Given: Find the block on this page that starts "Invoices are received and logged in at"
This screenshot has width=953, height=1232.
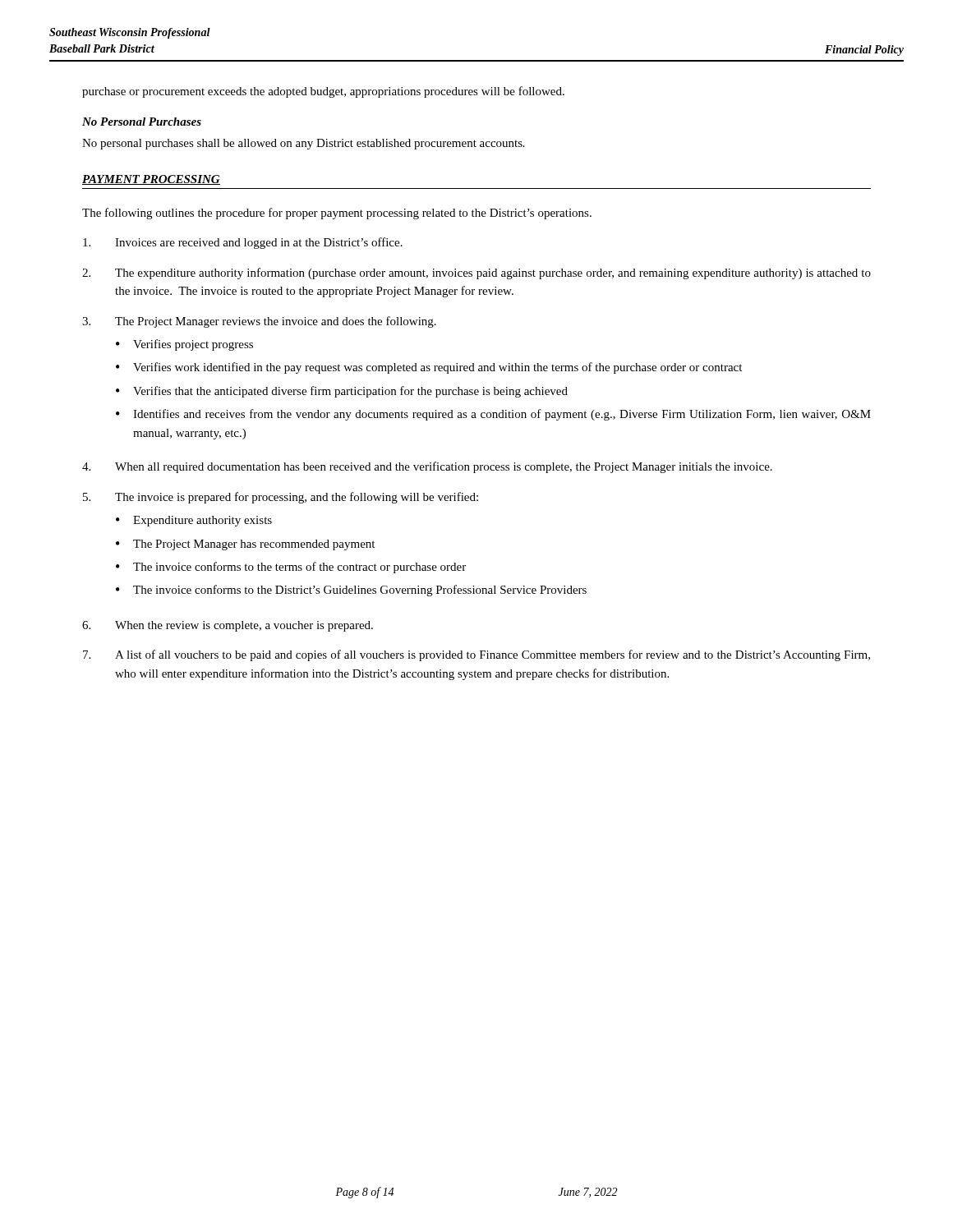Looking at the screenshot, I should point(243,243).
